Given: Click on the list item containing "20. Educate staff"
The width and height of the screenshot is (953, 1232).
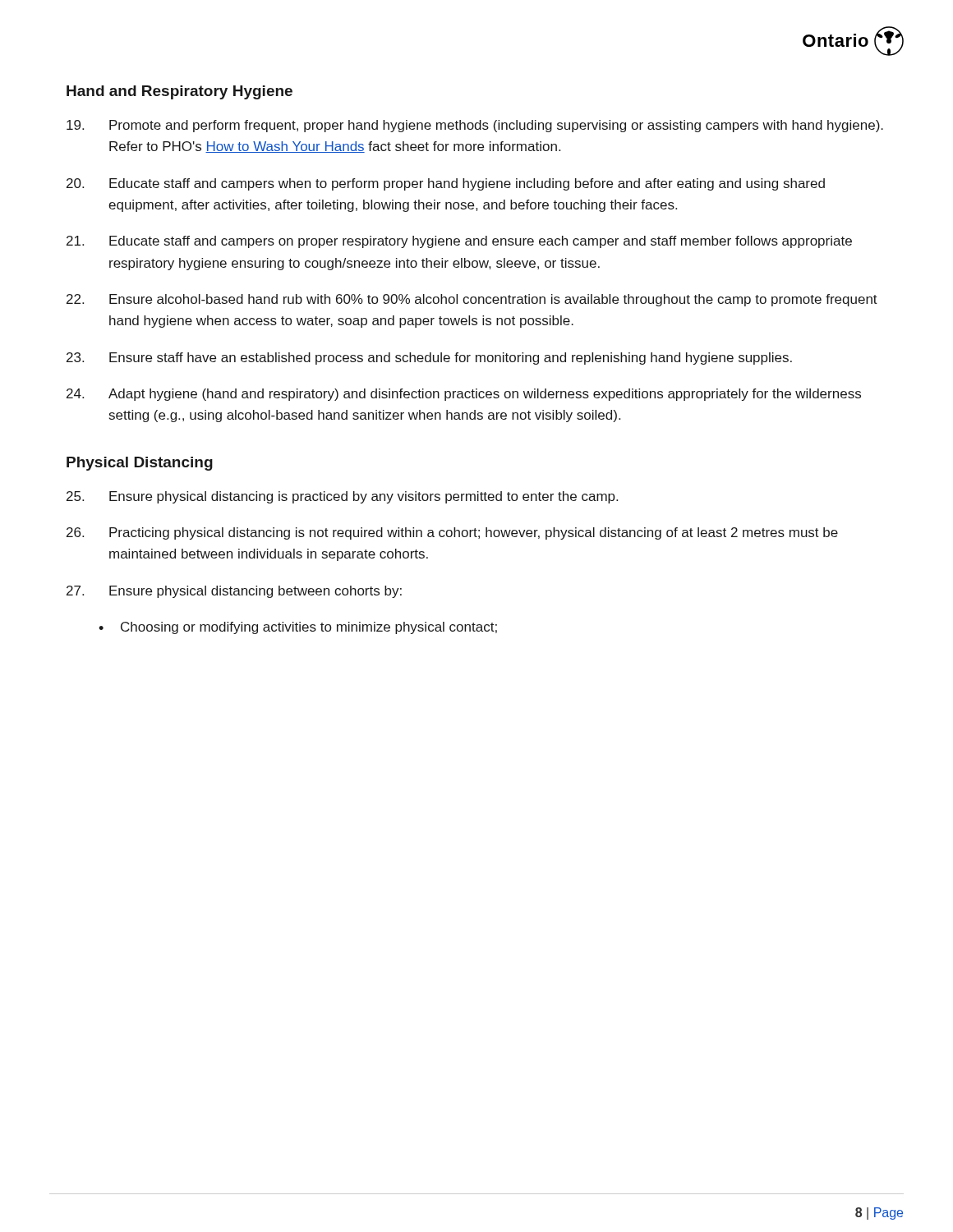Looking at the screenshot, I should pyautogui.click(x=476, y=195).
